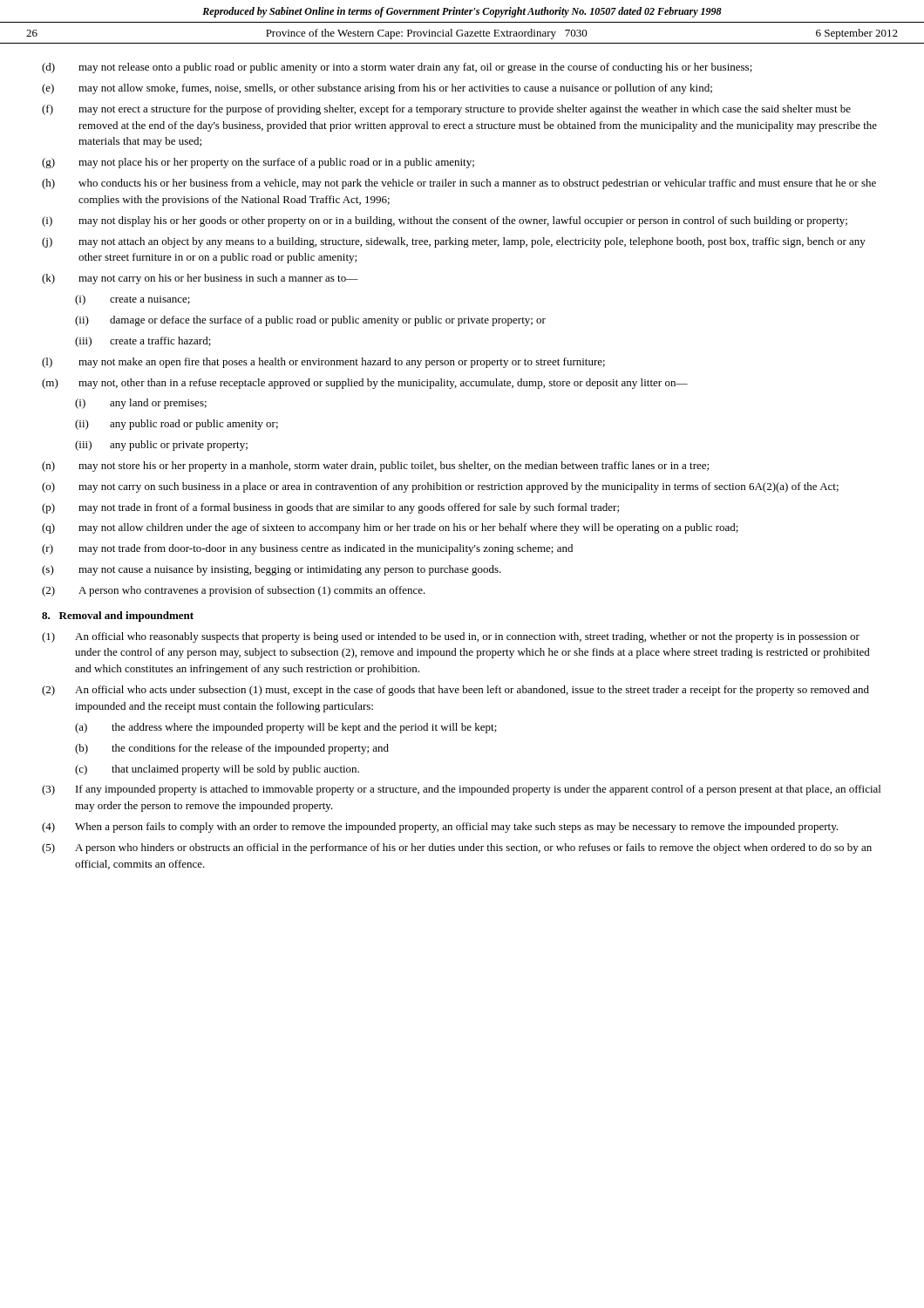
Task: Select the block starting "(5) A person who hinders or obstructs an"
Action: [x=462, y=856]
